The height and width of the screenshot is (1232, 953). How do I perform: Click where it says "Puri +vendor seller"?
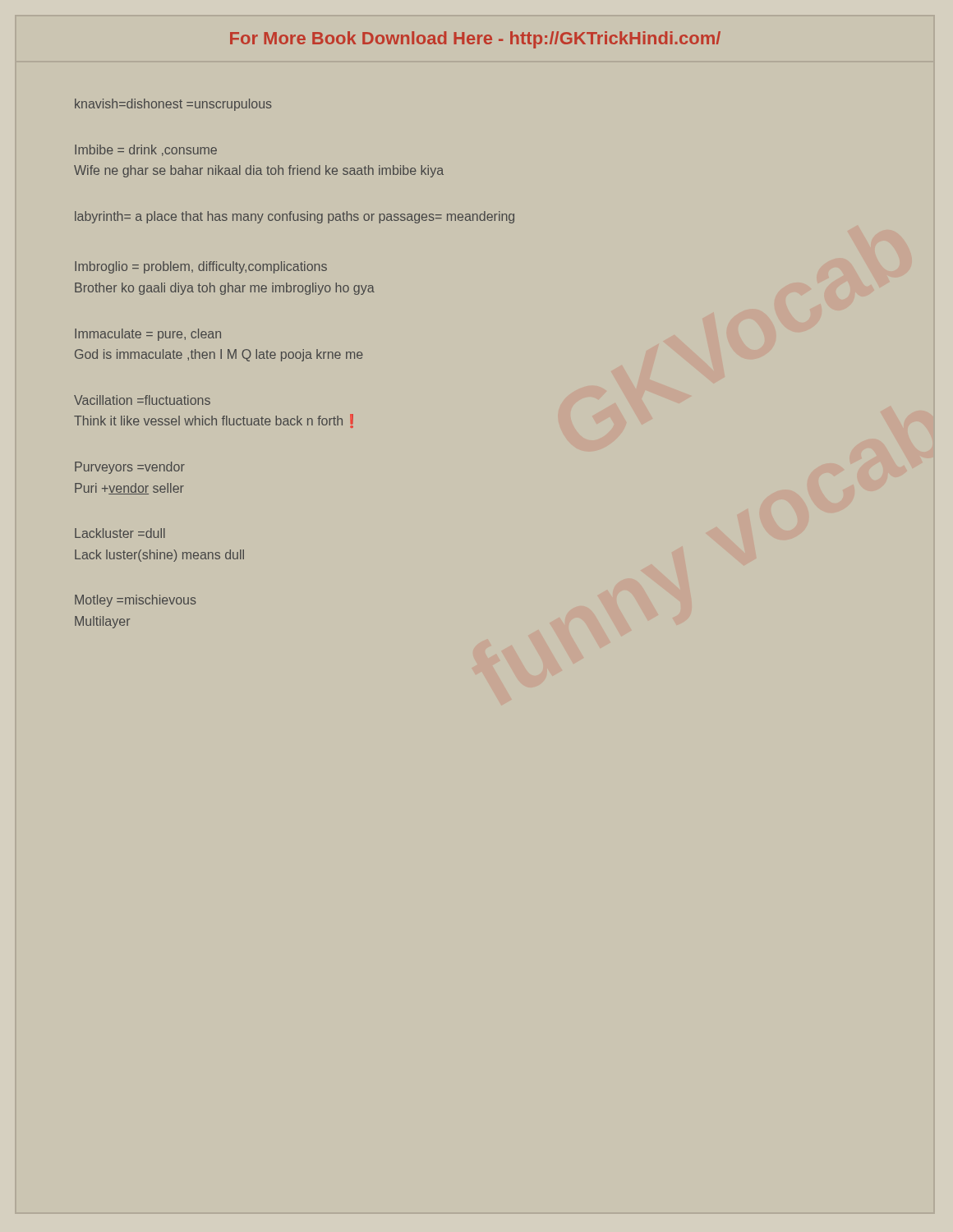click(129, 488)
